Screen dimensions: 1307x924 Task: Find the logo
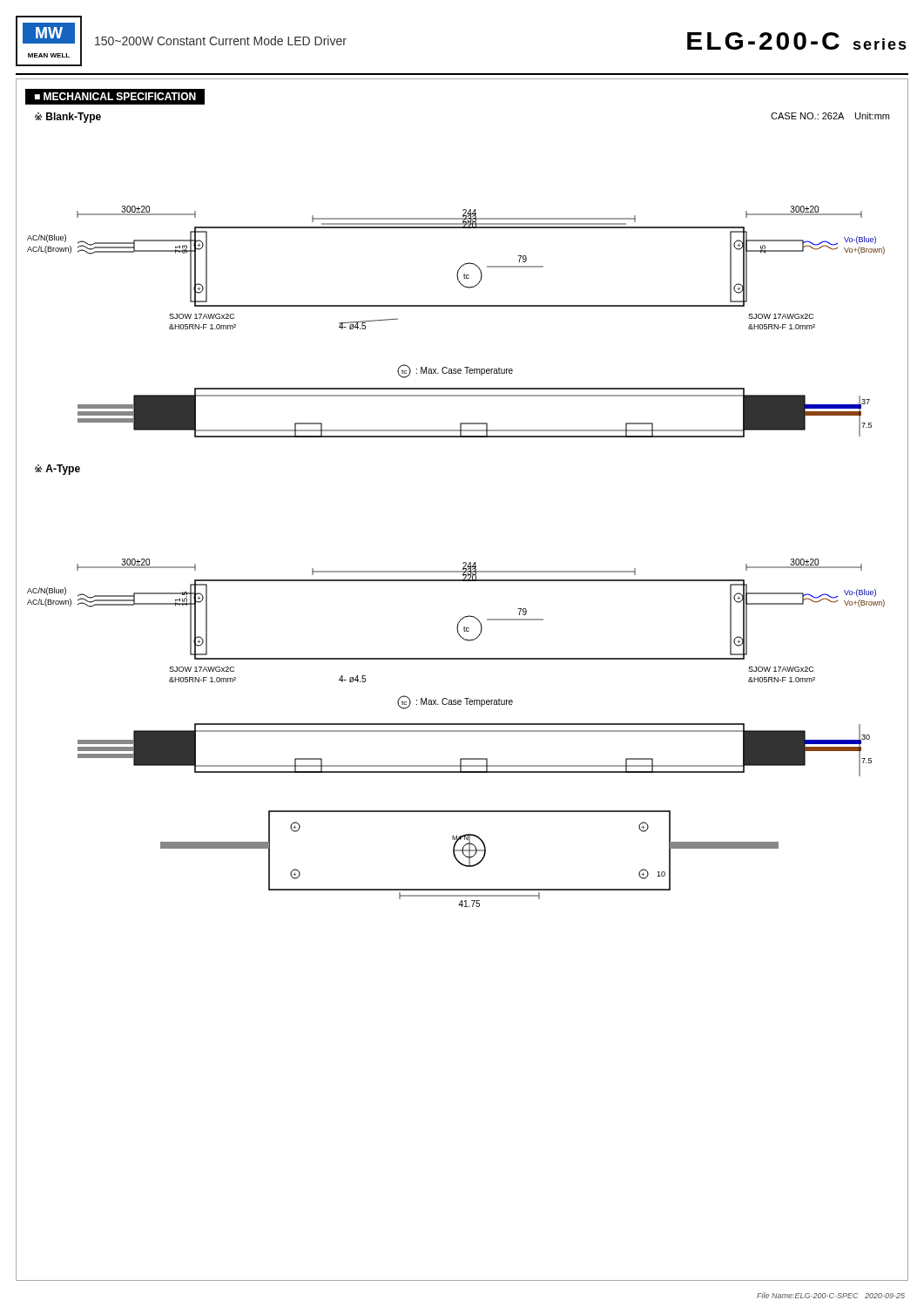[49, 41]
